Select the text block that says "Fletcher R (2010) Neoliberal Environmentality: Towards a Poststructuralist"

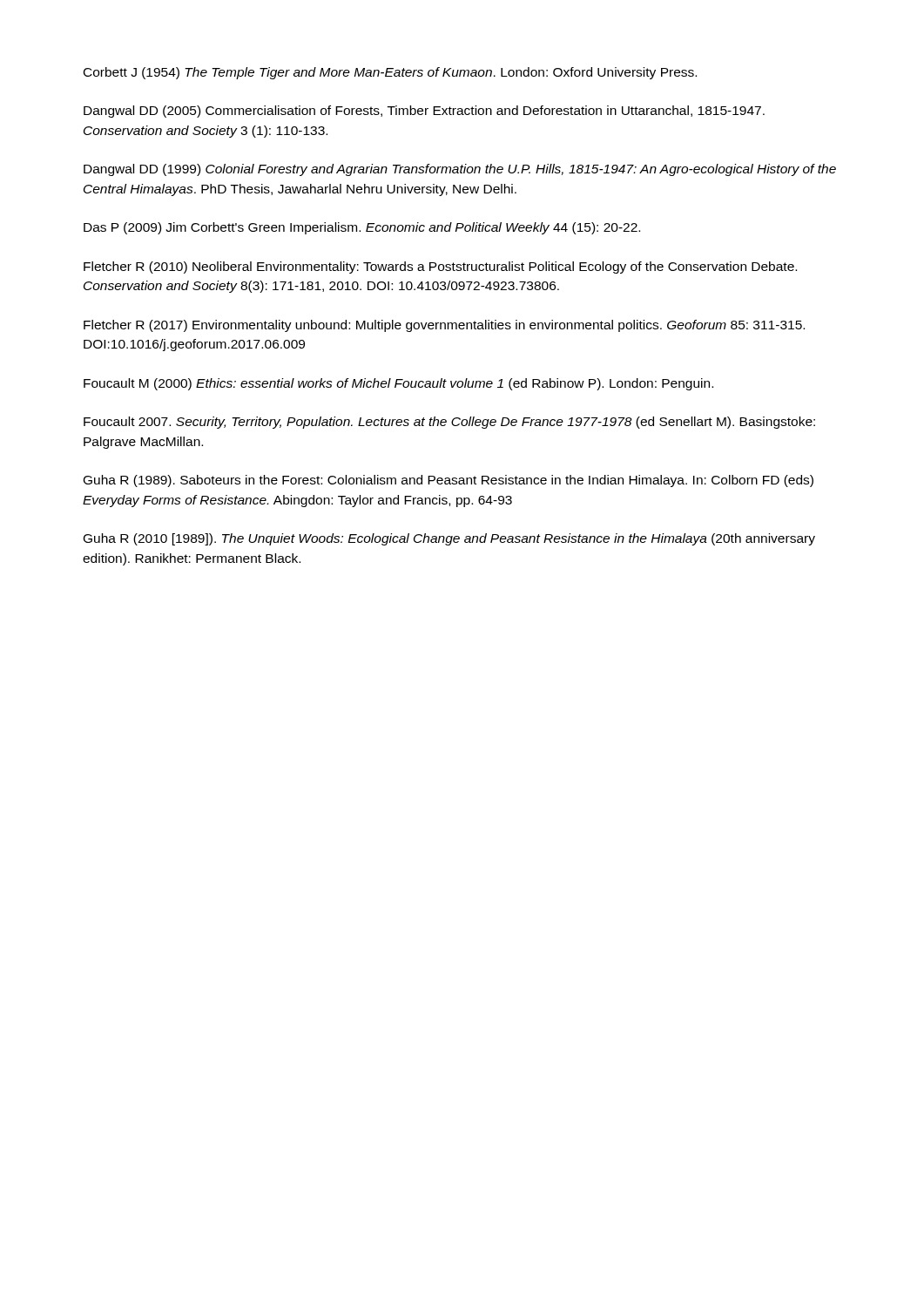[440, 276]
